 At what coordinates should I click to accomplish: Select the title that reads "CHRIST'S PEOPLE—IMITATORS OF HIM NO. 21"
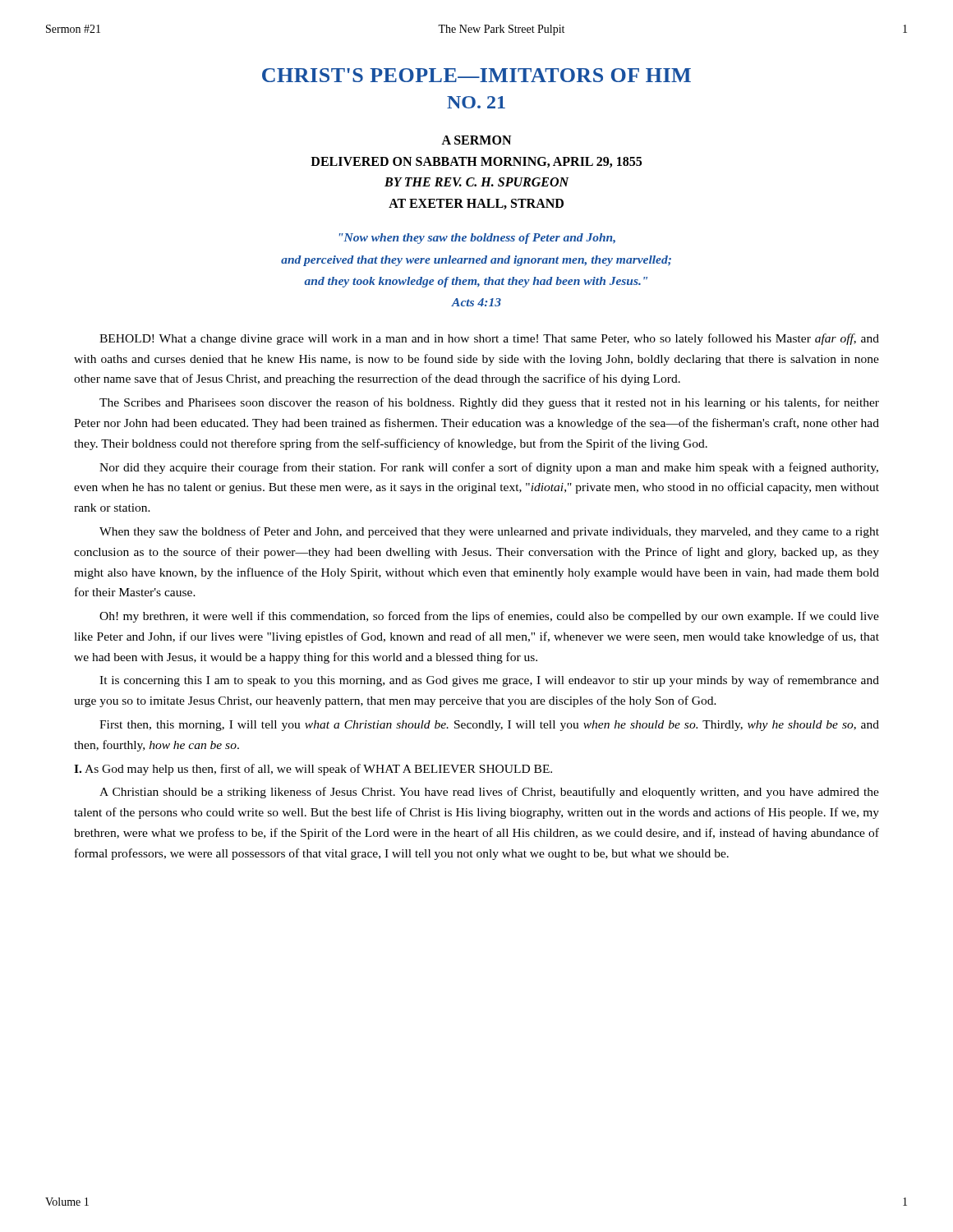tap(476, 88)
